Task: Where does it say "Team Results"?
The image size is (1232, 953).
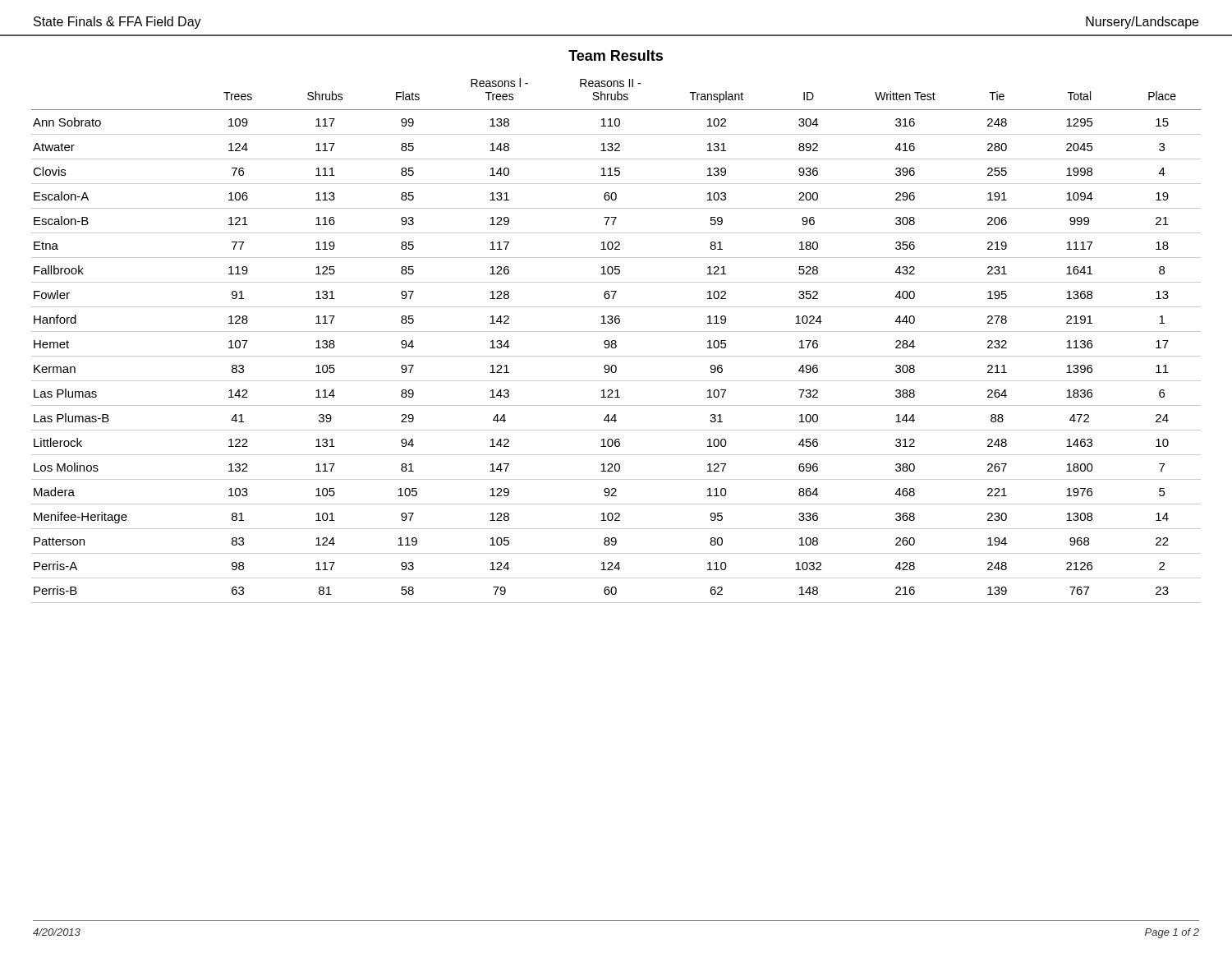Action: click(616, 56)
